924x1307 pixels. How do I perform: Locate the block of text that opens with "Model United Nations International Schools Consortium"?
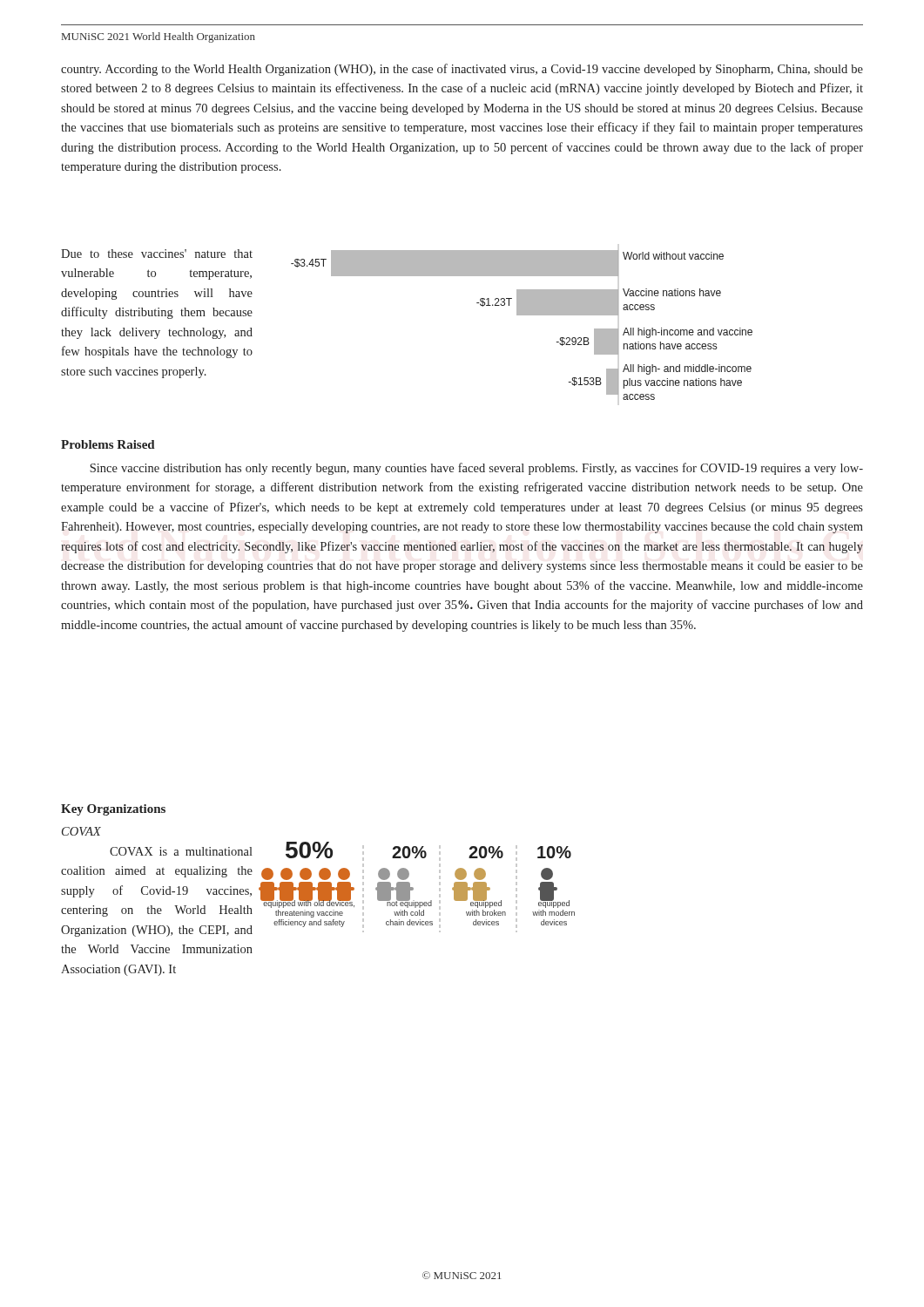point(462,546)
